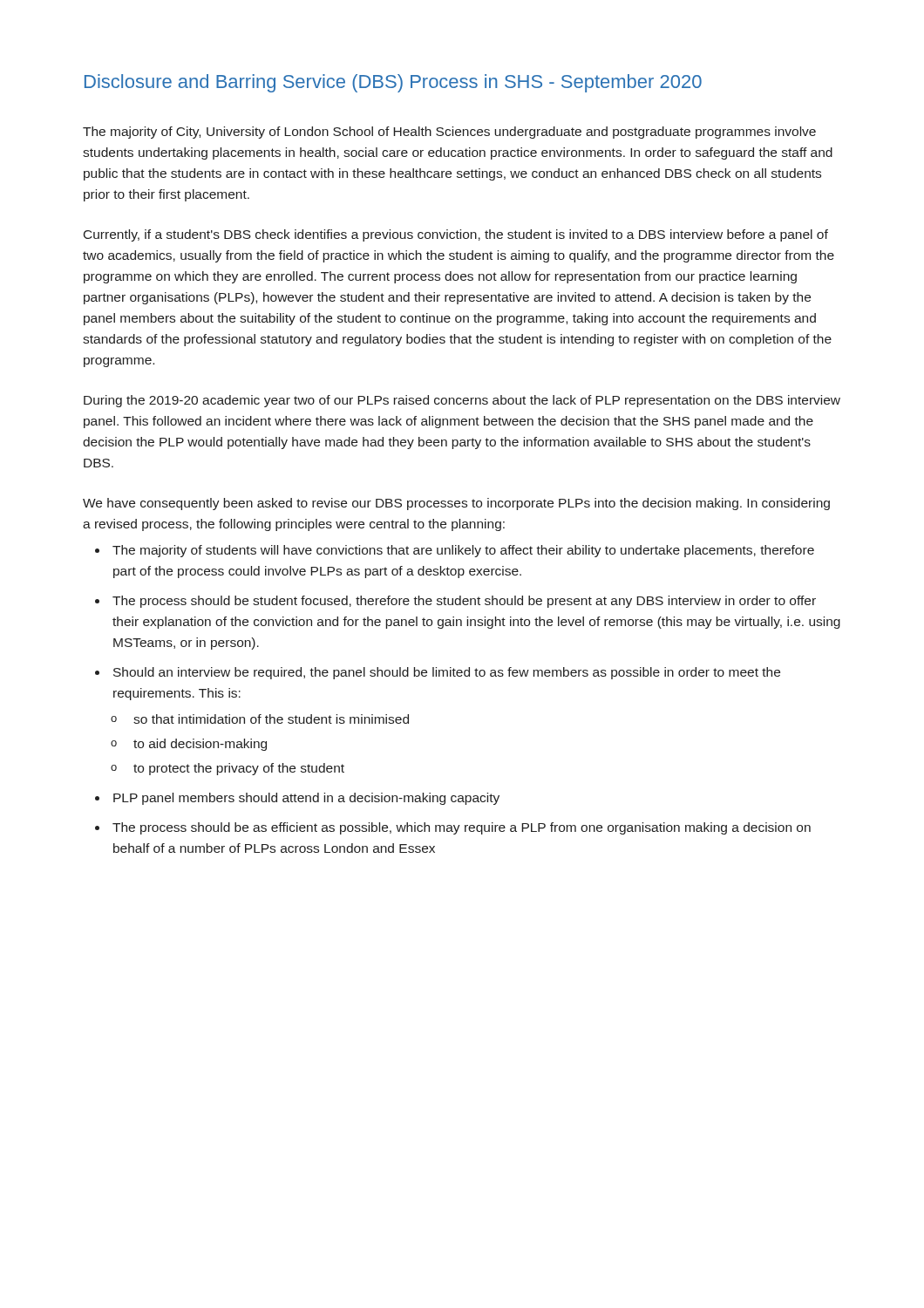Click the title
Viewport: 924px width, 1308px height.
pyautogui.click(x=392, y=82)
